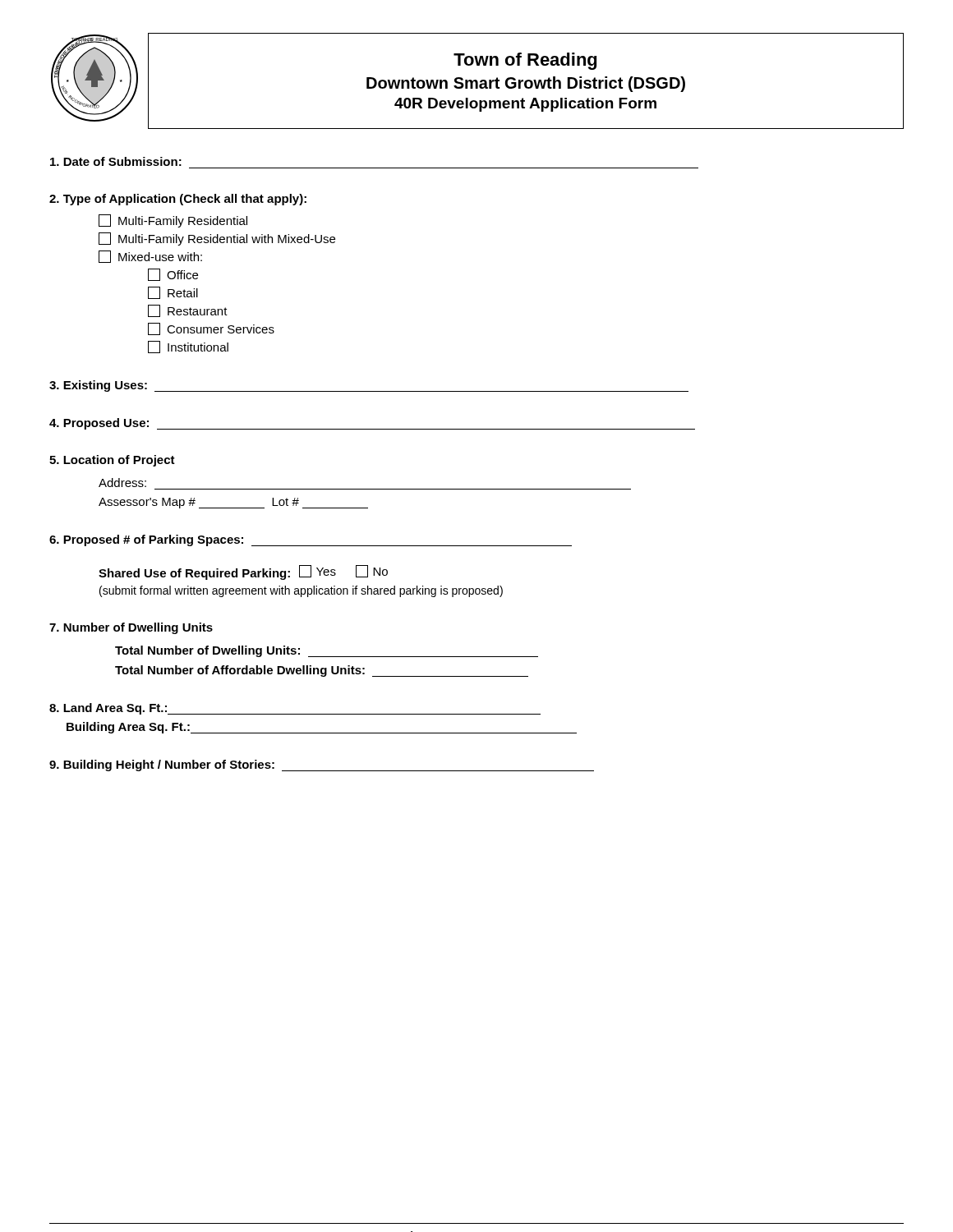Where is the section header that starts "2. Type of Application"?
This screenshot has height=1232, width=953.
point(178,199)
